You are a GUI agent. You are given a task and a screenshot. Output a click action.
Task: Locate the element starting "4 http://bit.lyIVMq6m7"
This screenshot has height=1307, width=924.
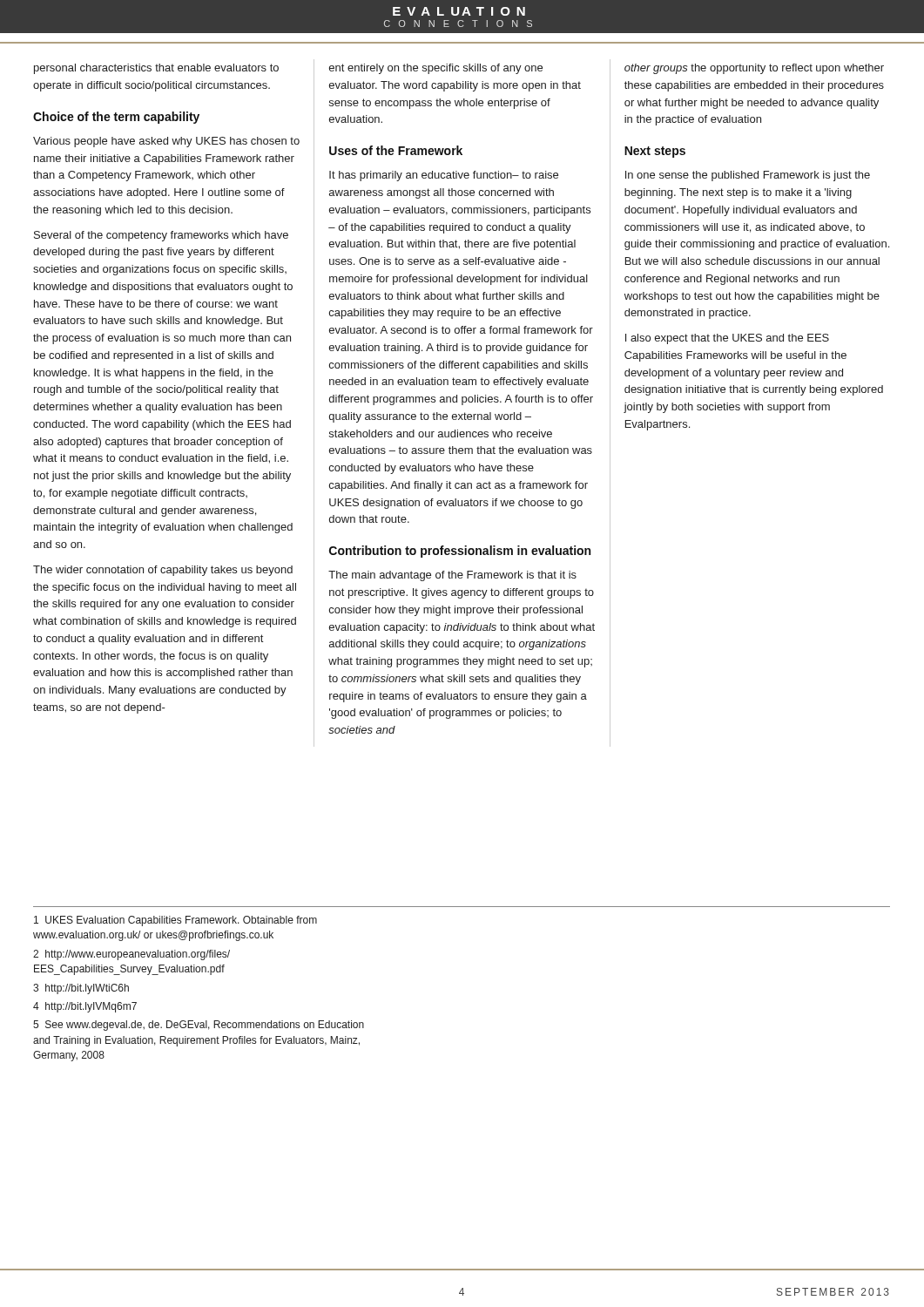coord(85,1006)
